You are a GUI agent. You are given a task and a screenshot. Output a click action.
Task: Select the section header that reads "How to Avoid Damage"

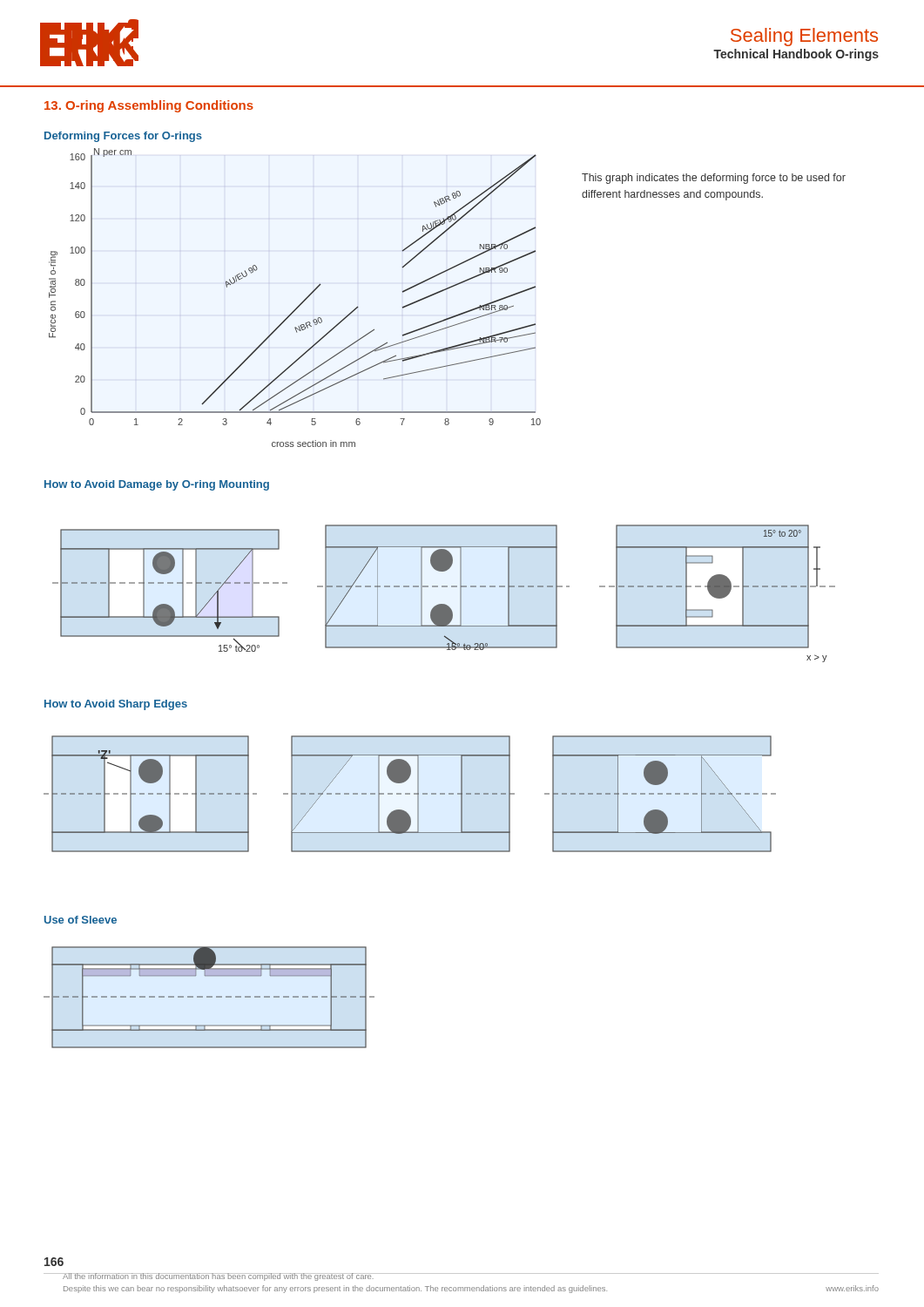(x=157, y=484)
